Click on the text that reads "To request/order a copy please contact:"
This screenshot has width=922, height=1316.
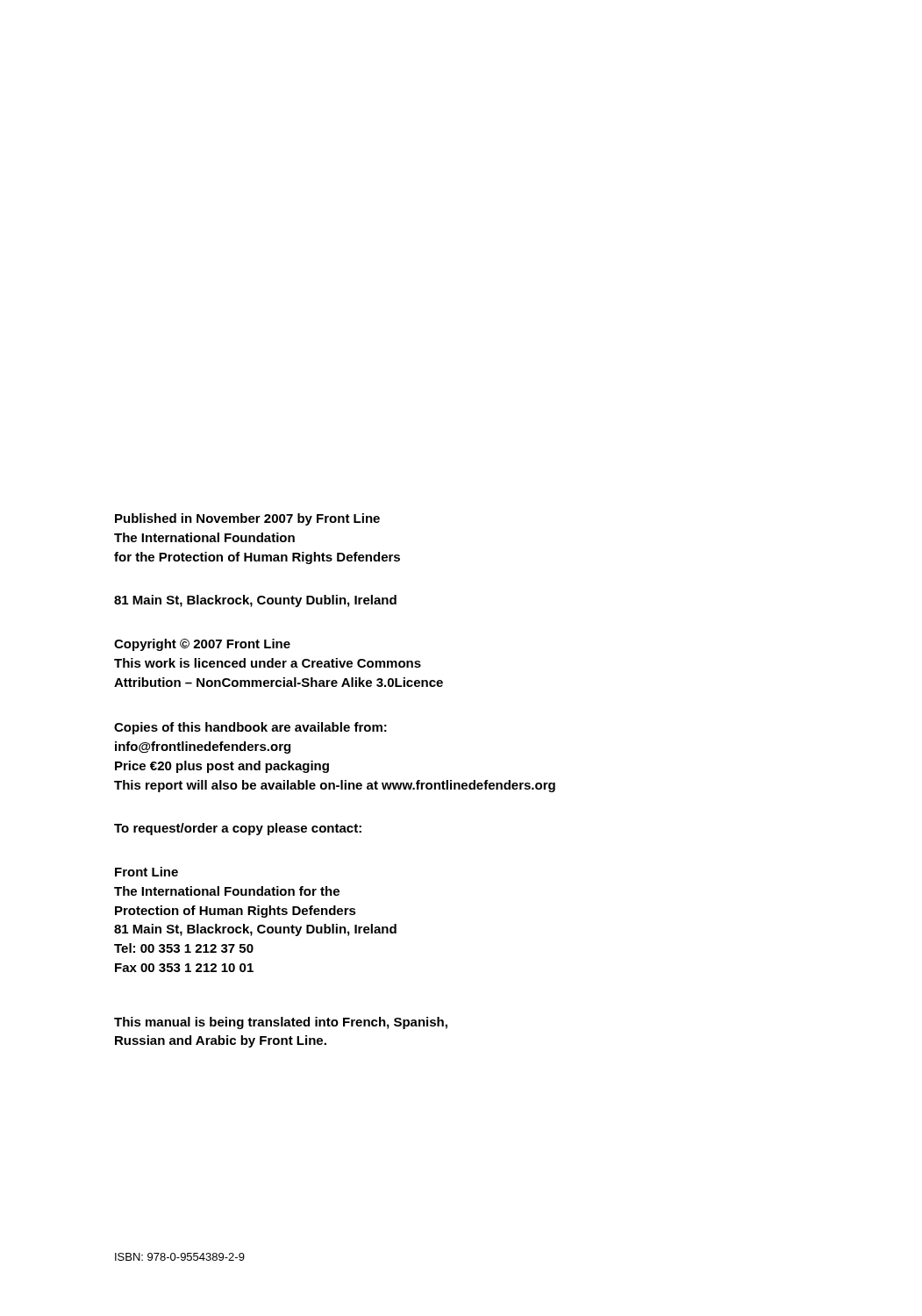[238, 829]
